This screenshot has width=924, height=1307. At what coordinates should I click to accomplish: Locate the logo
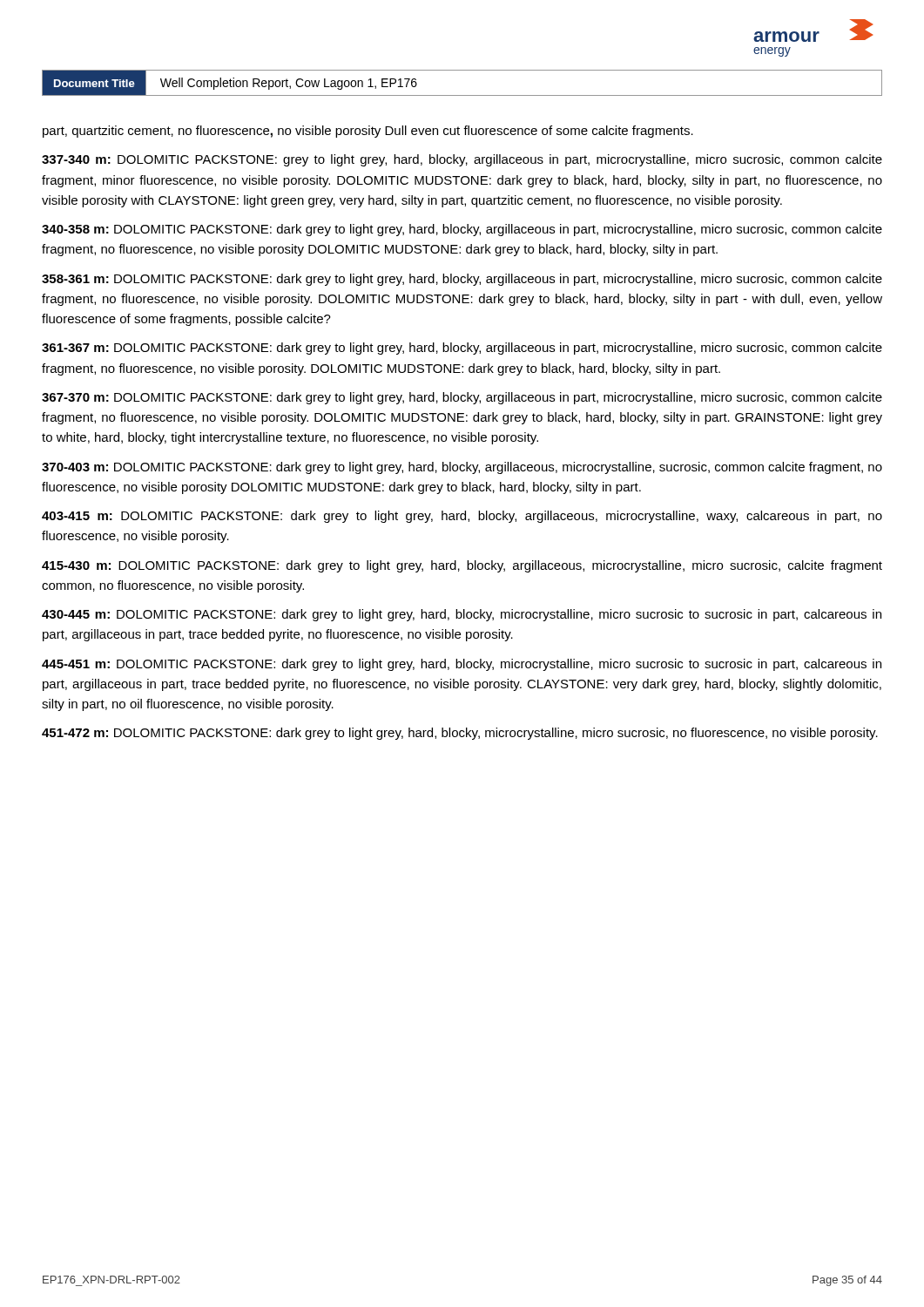823,38
